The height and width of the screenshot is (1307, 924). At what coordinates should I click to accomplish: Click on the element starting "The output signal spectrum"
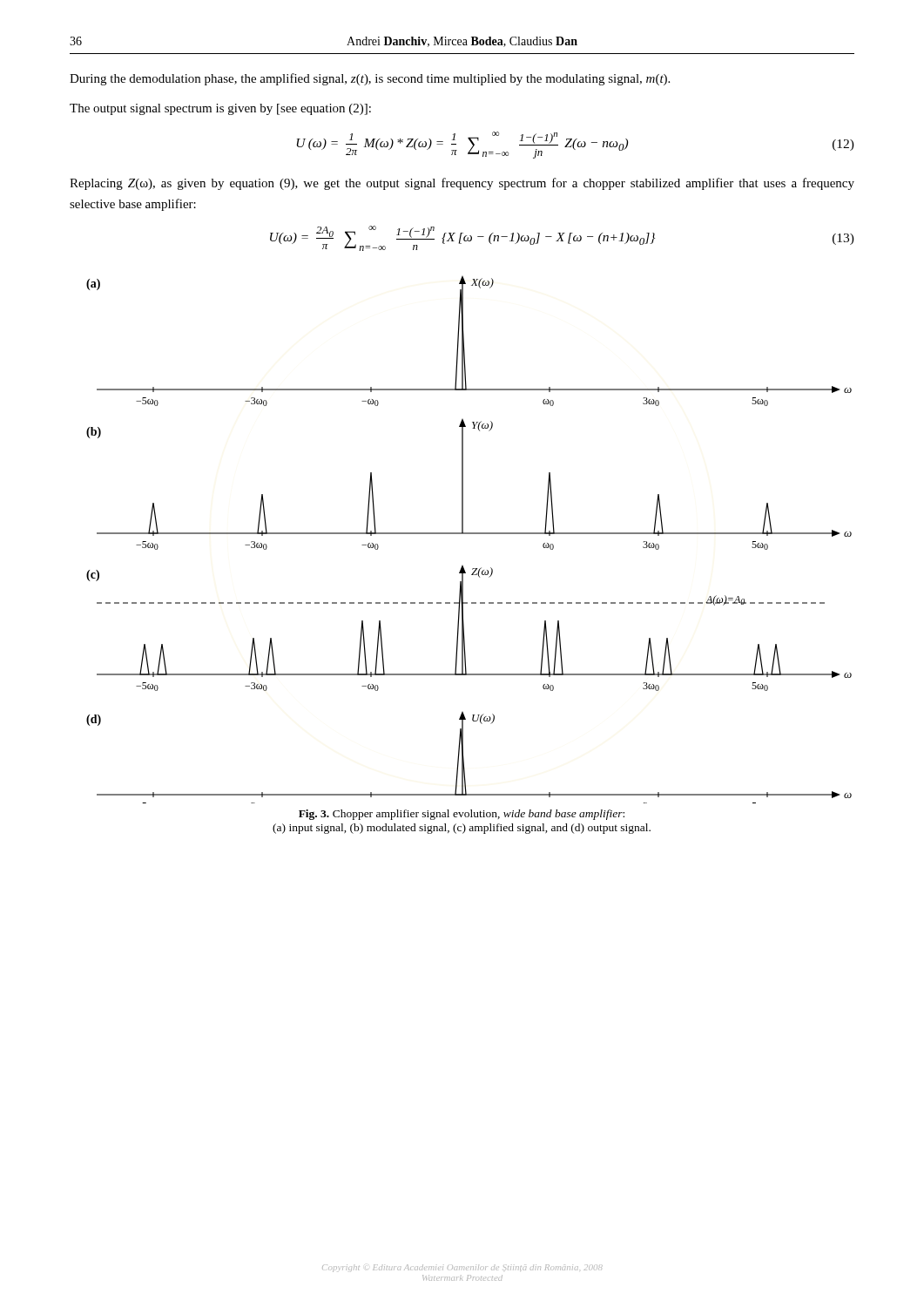(x=221, y=108)
